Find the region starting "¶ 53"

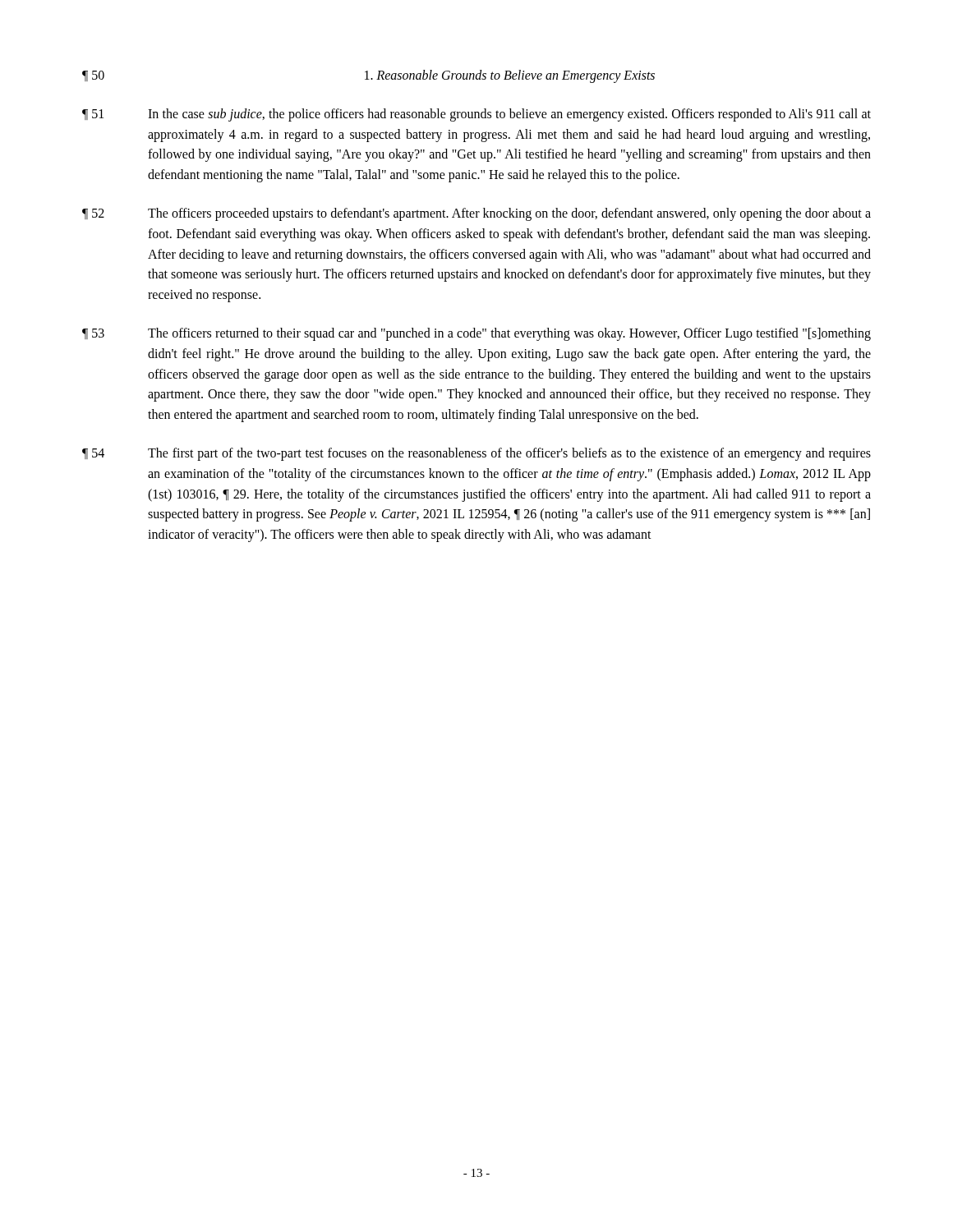[93, 333]
